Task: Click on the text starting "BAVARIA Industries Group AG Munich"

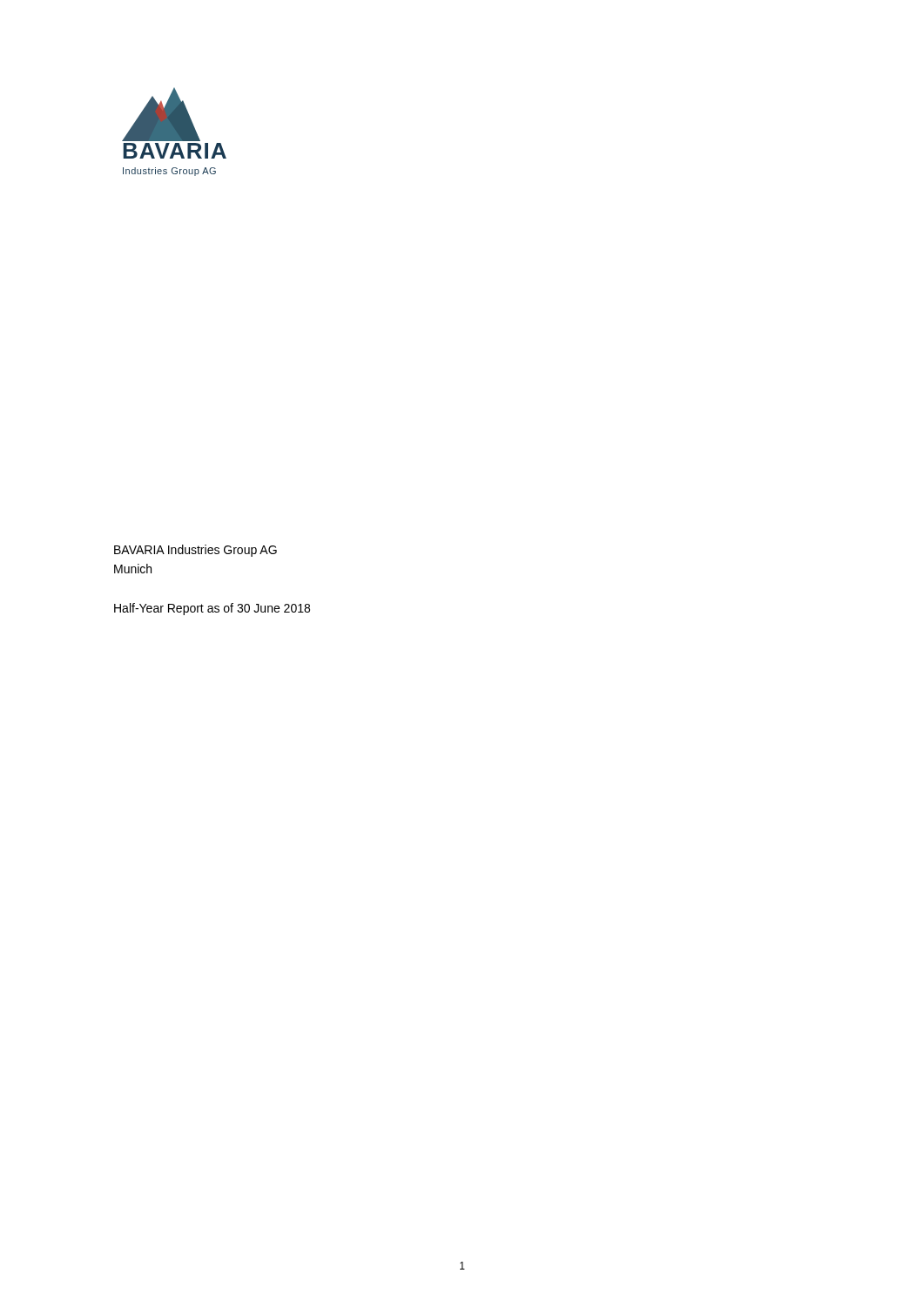Action: pyautogui.click(x=195, y=560)
